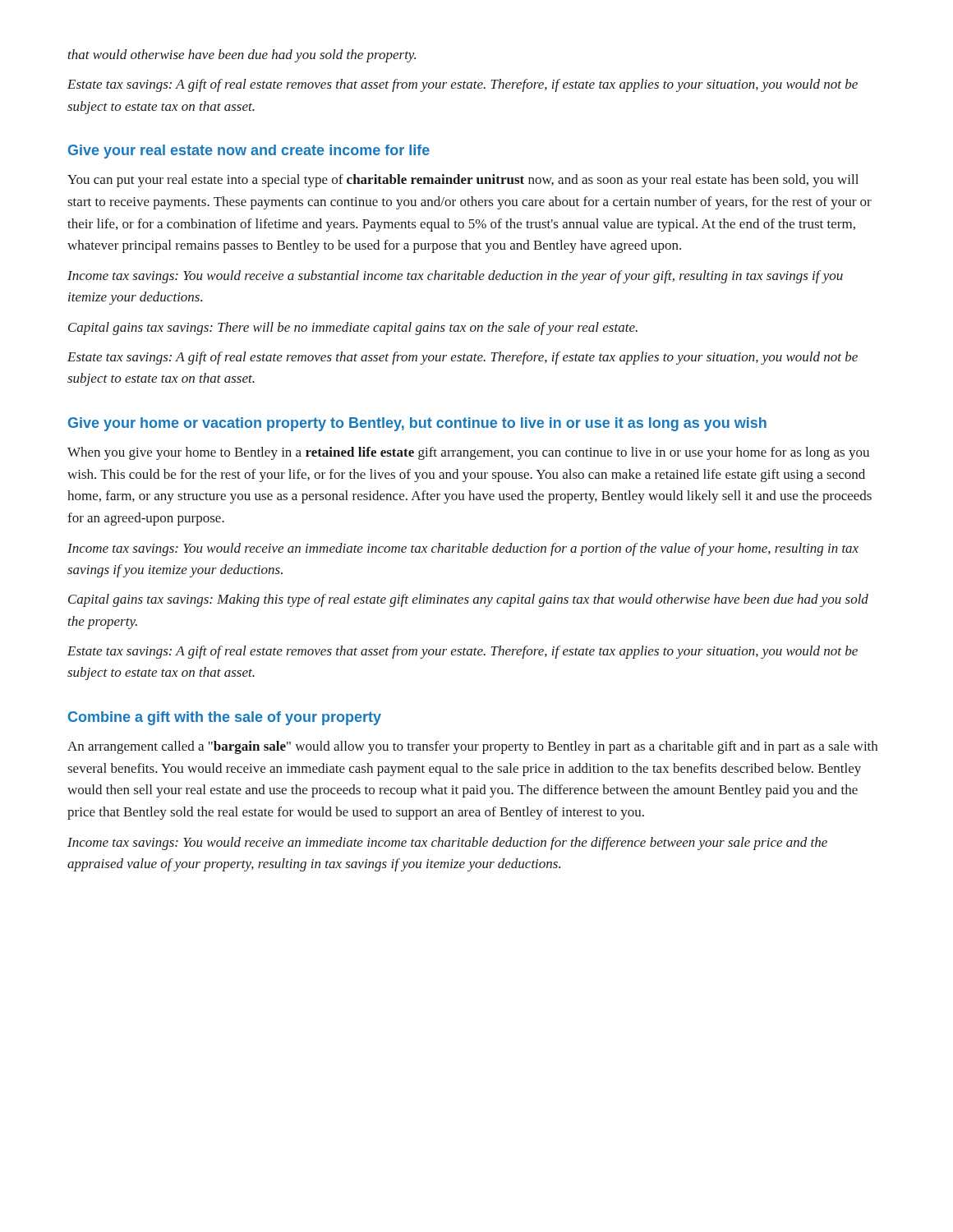Image resolution: width=953 pixels, height=1232 pixels.
Task: Select the text block that says "that would otherwise"
Action: [242, 55]
